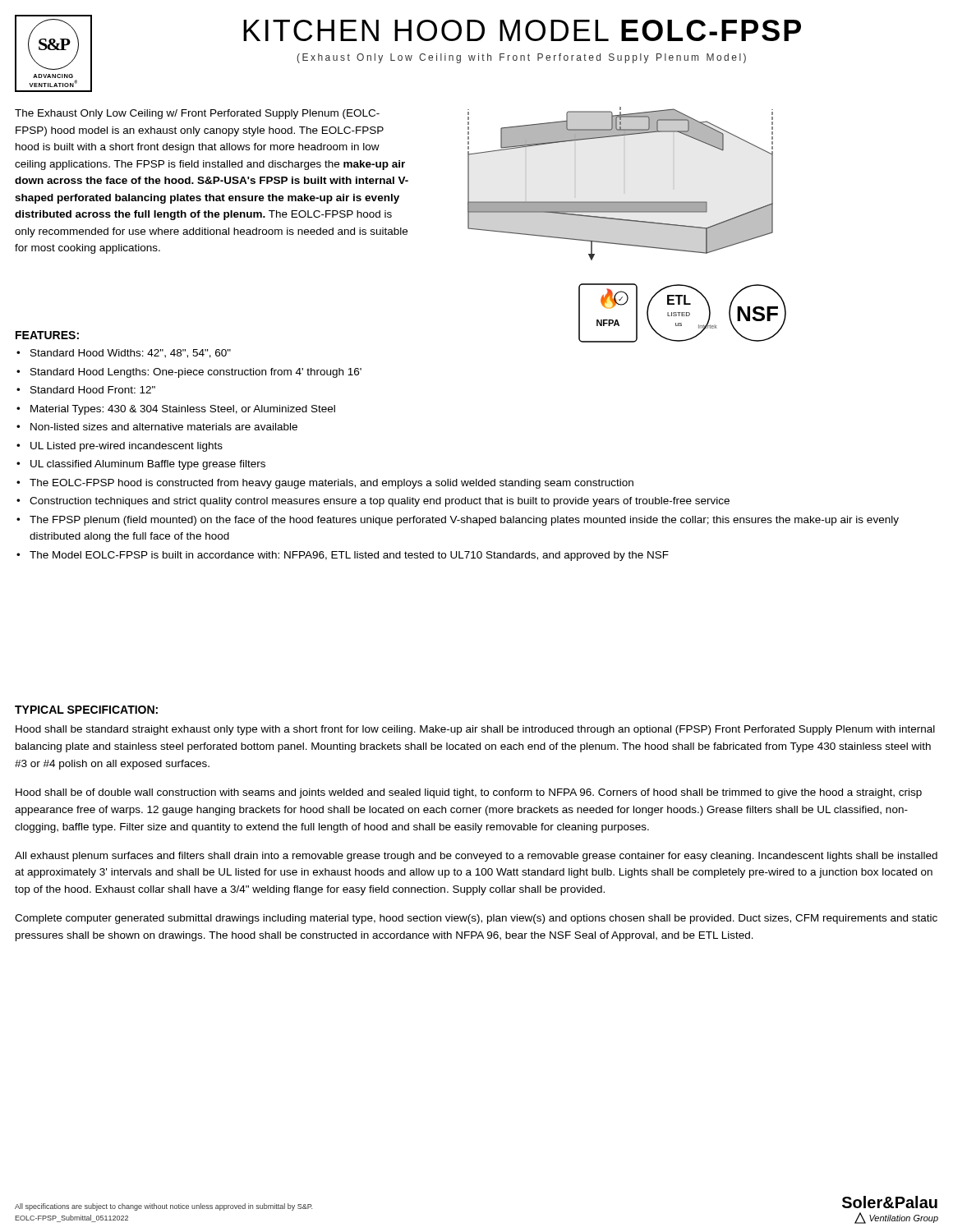Point to the text starting "(Exhaust Only Low Ceiling with Front Perforated Supply"

tap(522, 57)
